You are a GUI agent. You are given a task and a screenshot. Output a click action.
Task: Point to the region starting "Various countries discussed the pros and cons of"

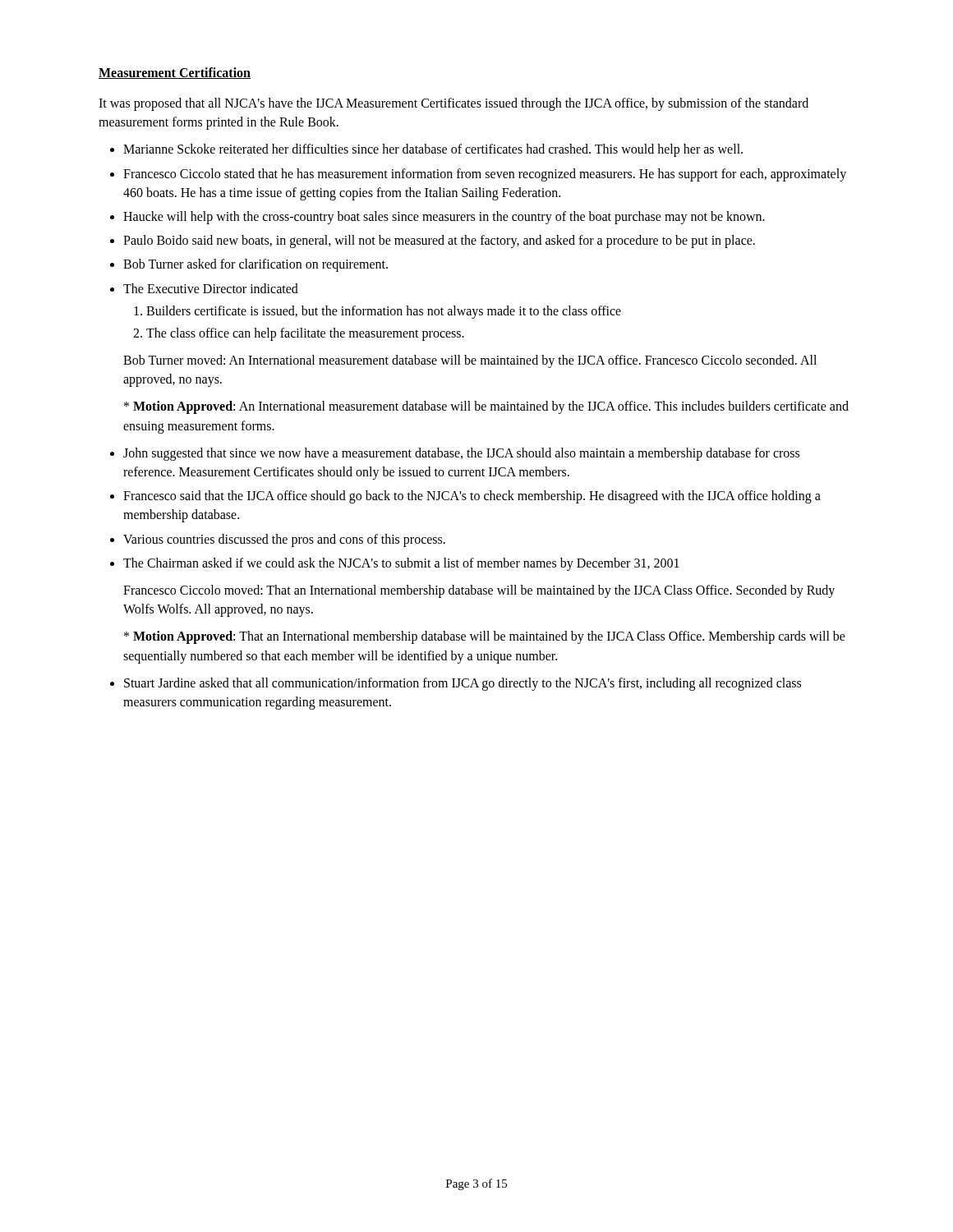pos(285,539)
